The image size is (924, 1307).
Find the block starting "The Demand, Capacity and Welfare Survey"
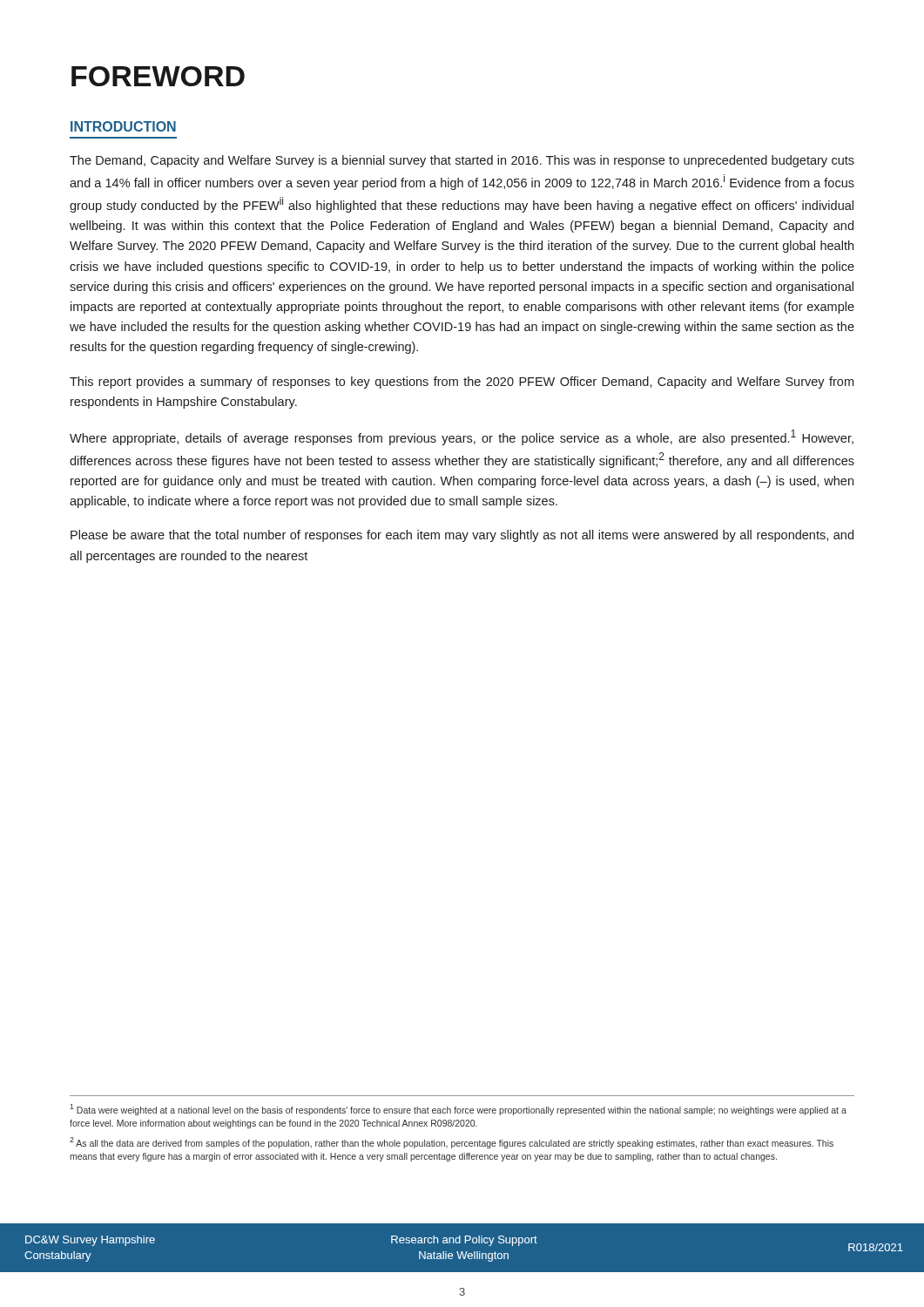point(462,254)
